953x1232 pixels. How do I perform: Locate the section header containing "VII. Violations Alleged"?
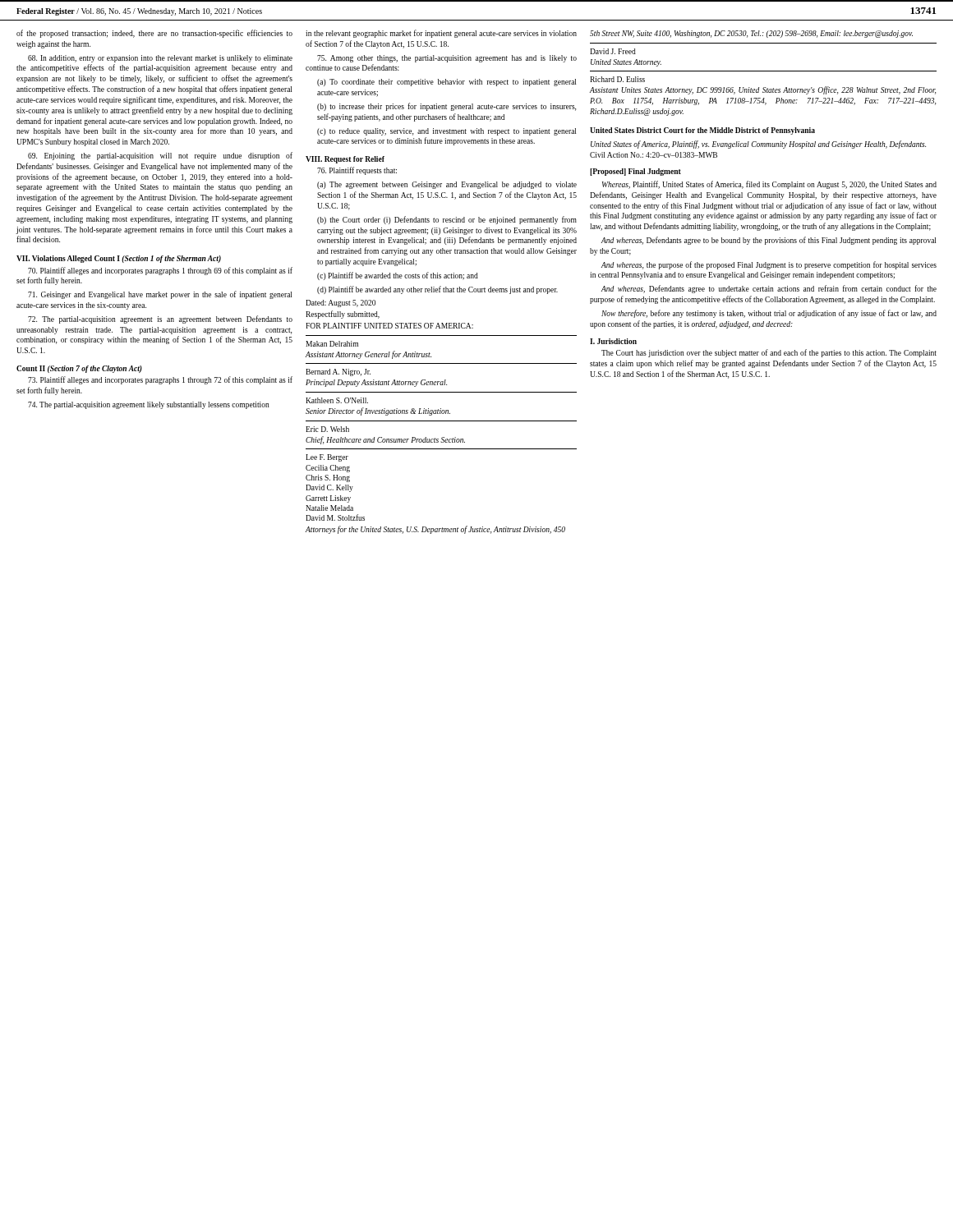pyautogui.click(x=54, y=259)
